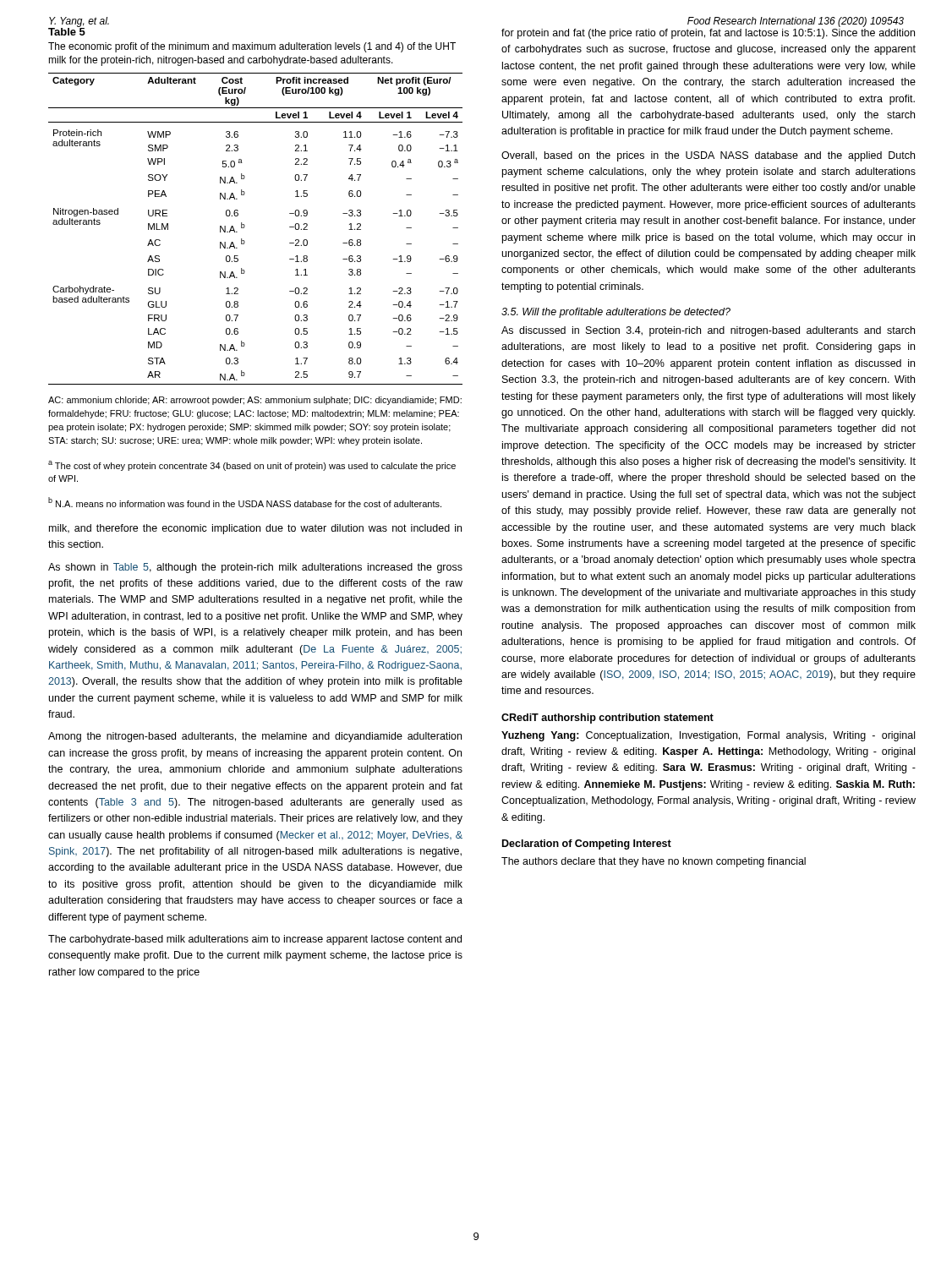Find the element starting "3.5. Will the profitable"

point(616,312)
